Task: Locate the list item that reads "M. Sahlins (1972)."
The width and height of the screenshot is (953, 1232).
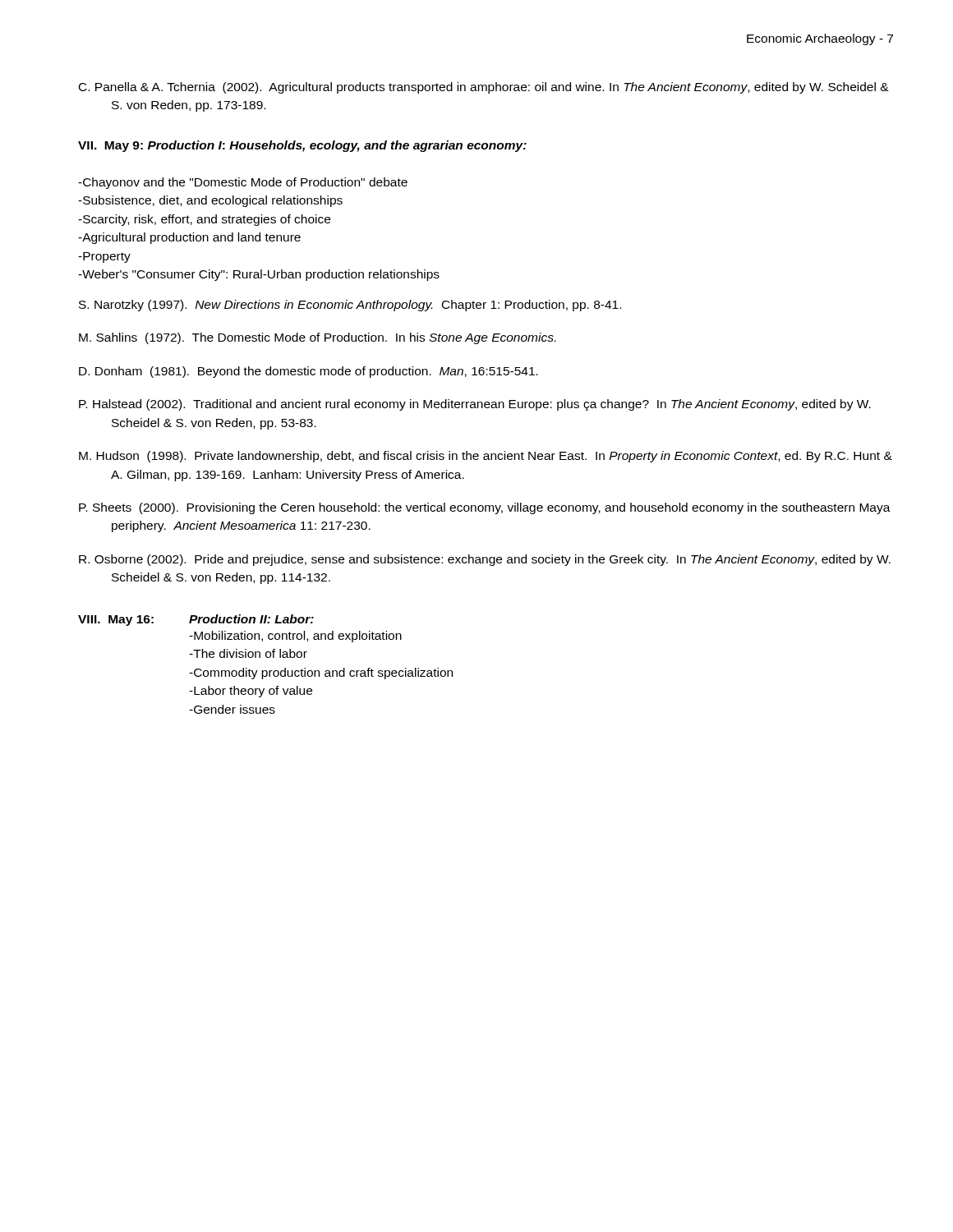Action: 318,337
